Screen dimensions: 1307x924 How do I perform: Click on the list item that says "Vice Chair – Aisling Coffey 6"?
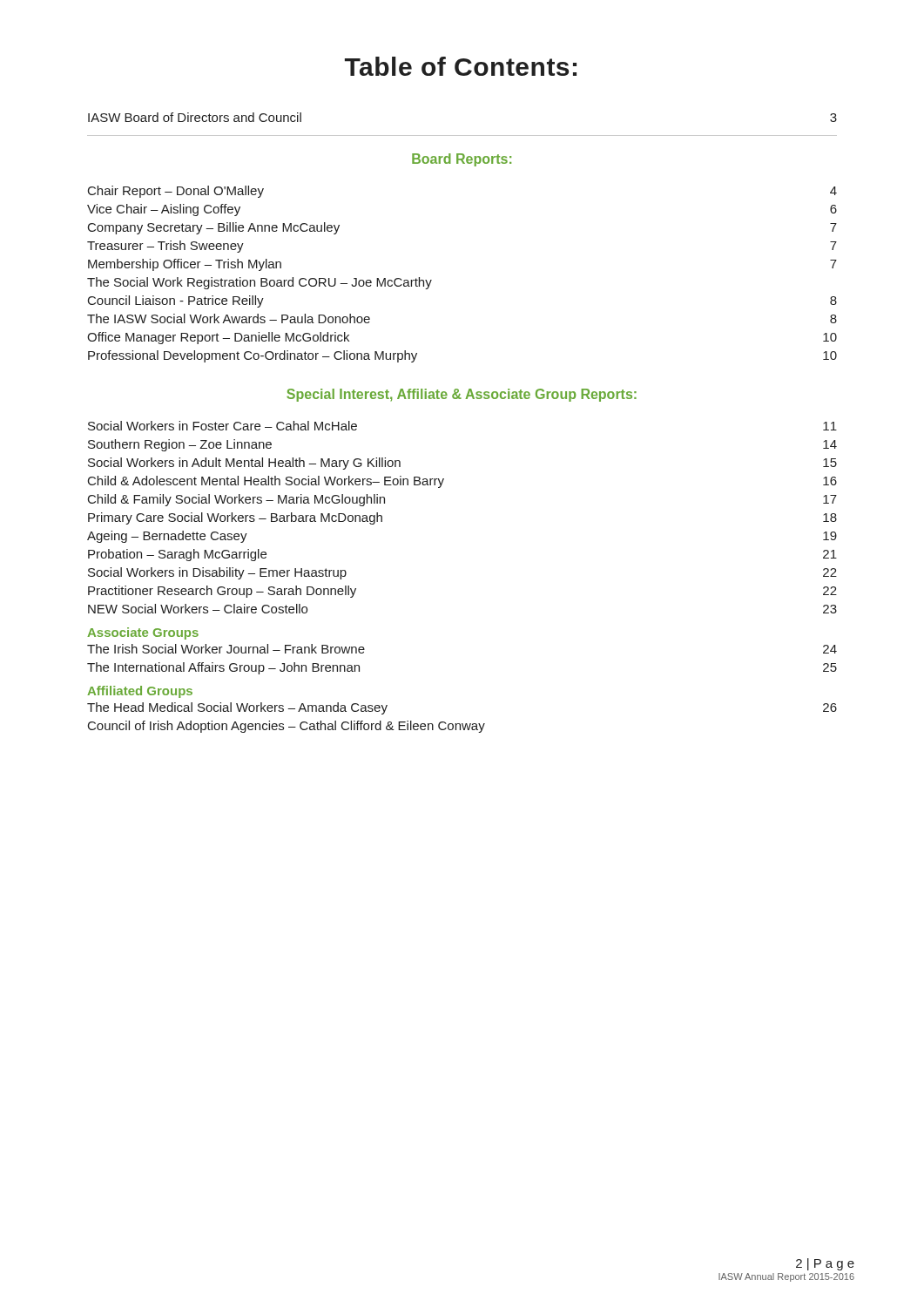coord(167,210)
